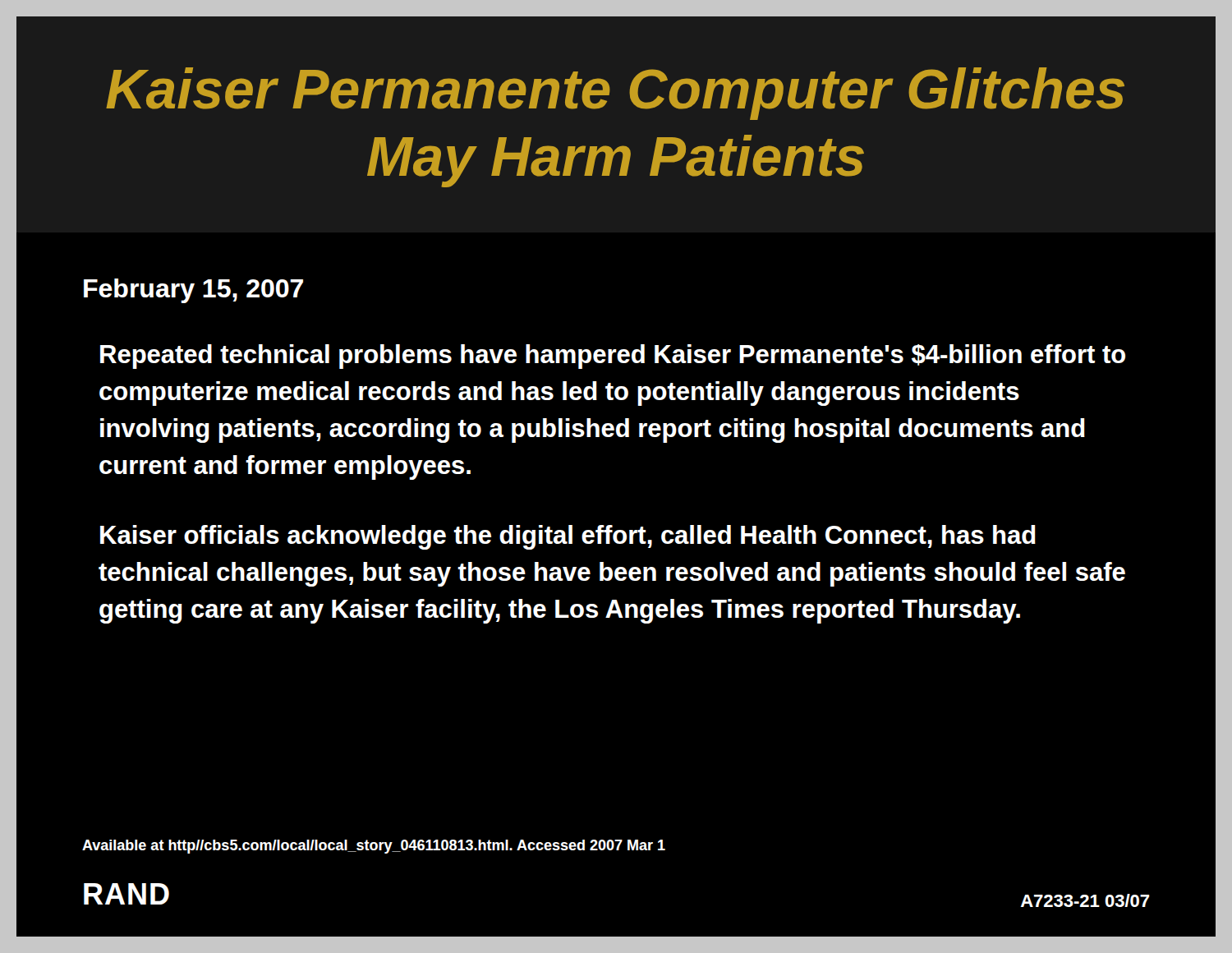The width and height of the screenshot is (1232, 953).
Task: Find the block on this page that starts "Repeated technical problems have hampered Kaiser"
Action: [x=616, y=411]
